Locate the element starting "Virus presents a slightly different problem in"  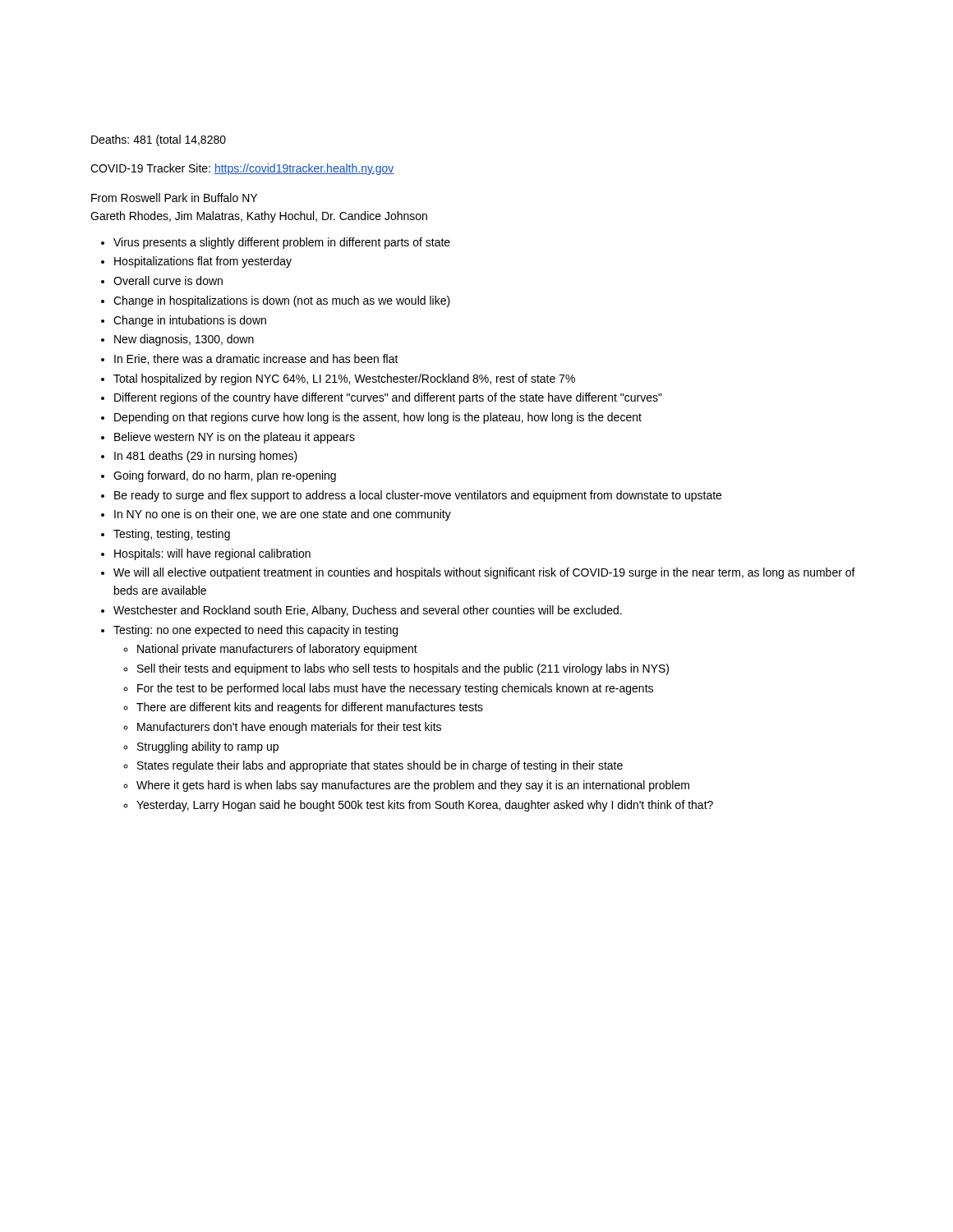tap(276, 243)
